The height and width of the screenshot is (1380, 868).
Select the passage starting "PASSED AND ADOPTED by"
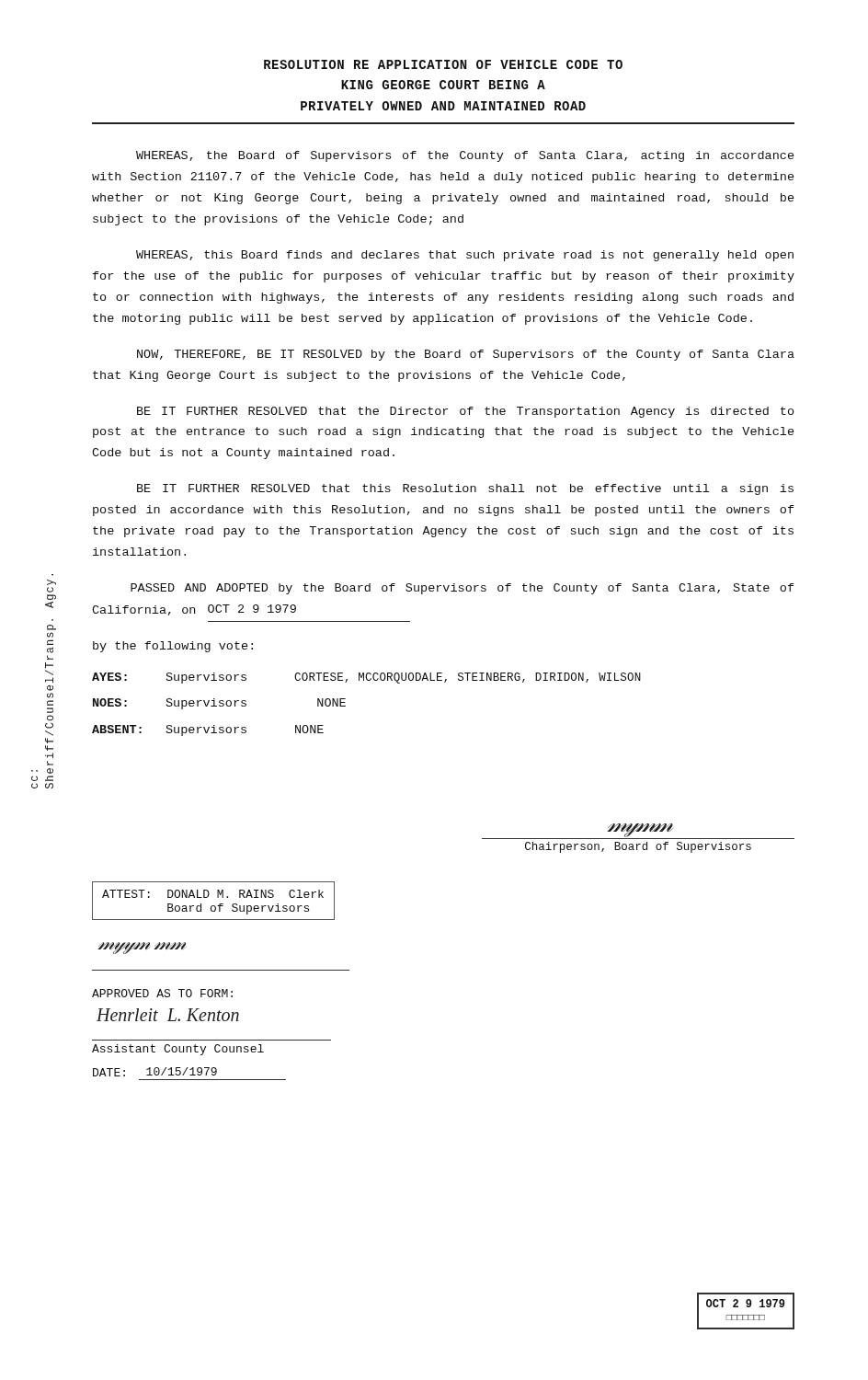[x=443, y=602]
